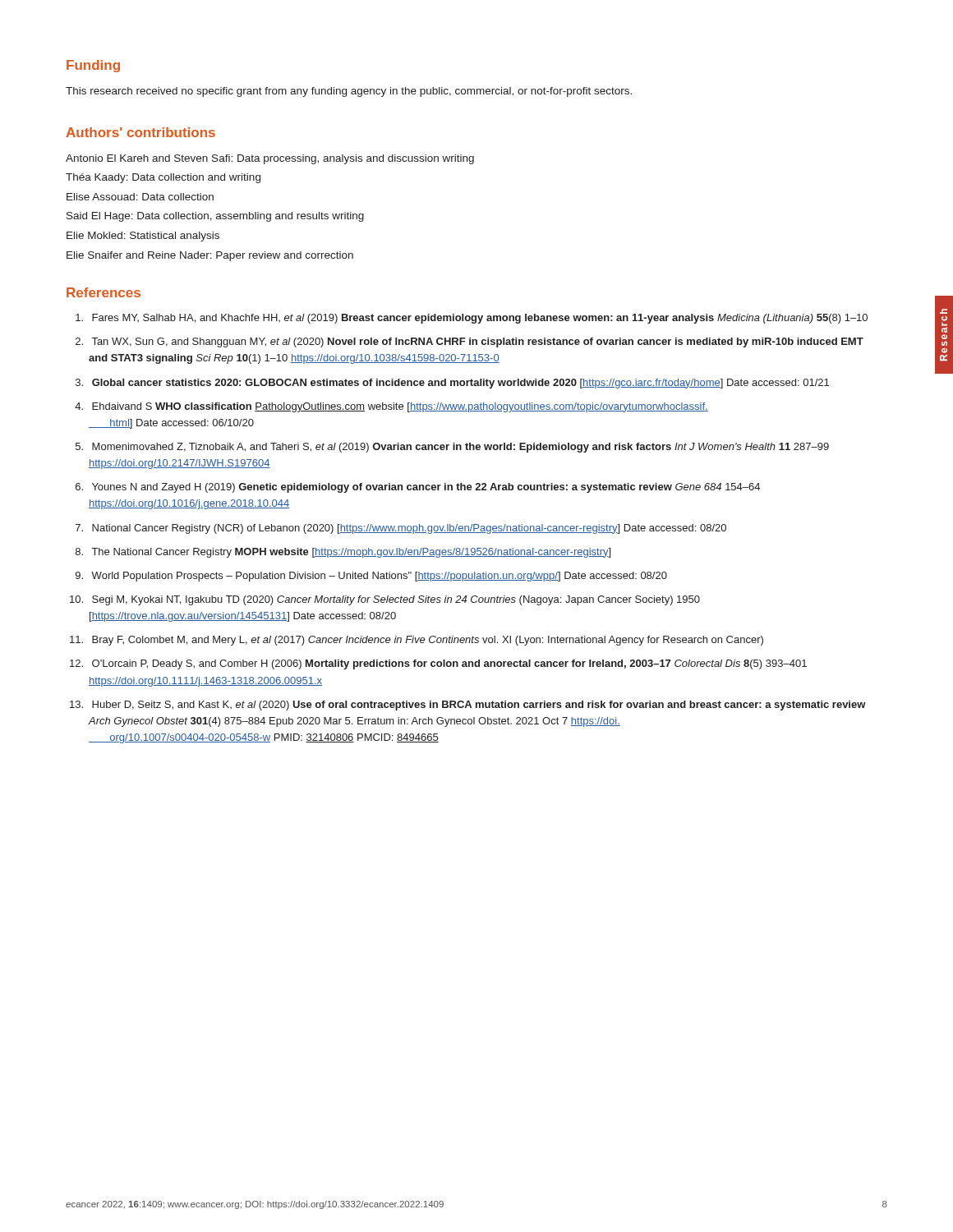Point to the block beginning "2. Tan WX, Sun G,"
953x1232 pixels.
(x=464, y=349)
